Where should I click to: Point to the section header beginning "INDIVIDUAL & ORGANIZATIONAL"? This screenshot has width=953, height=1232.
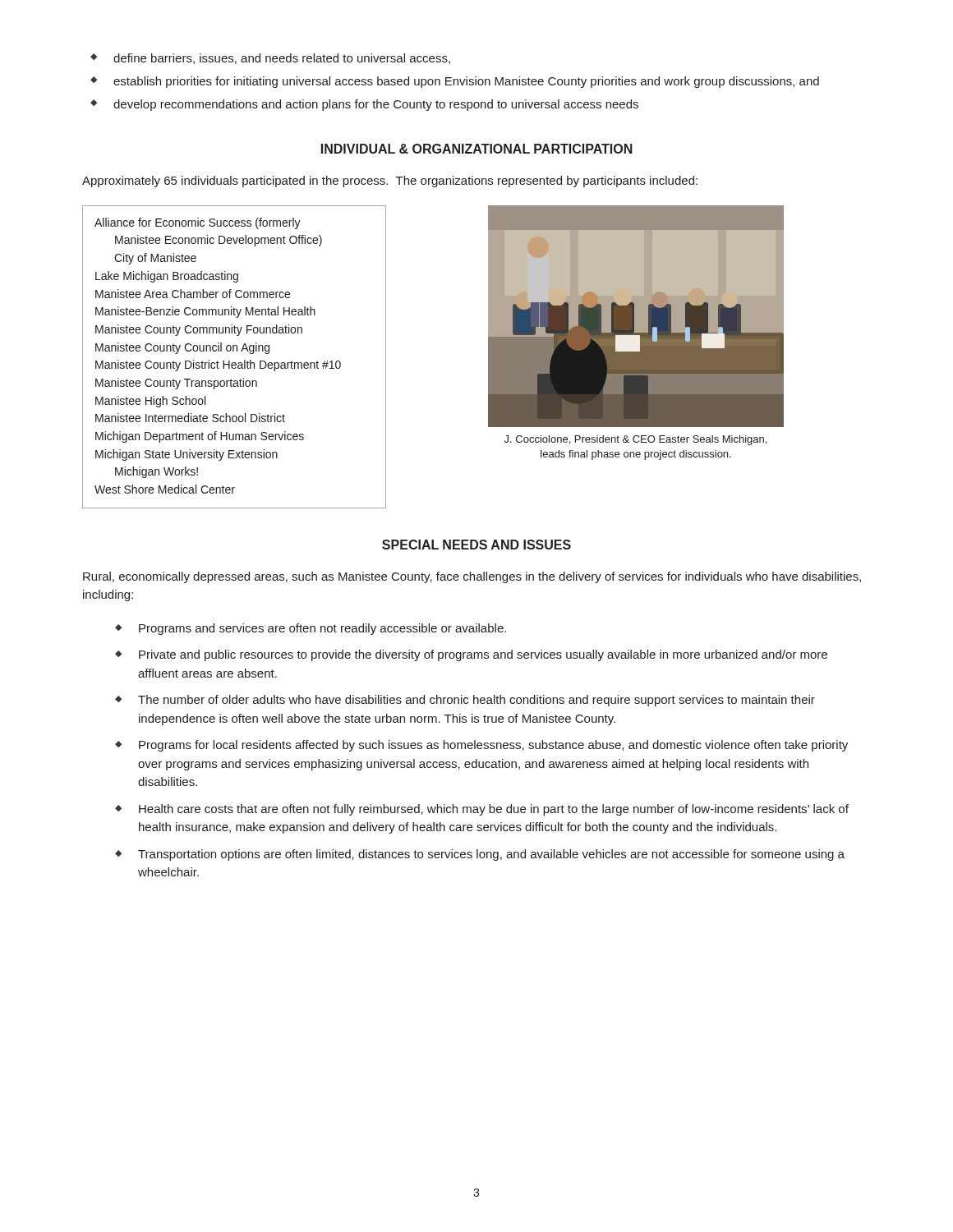coord(476,149)
